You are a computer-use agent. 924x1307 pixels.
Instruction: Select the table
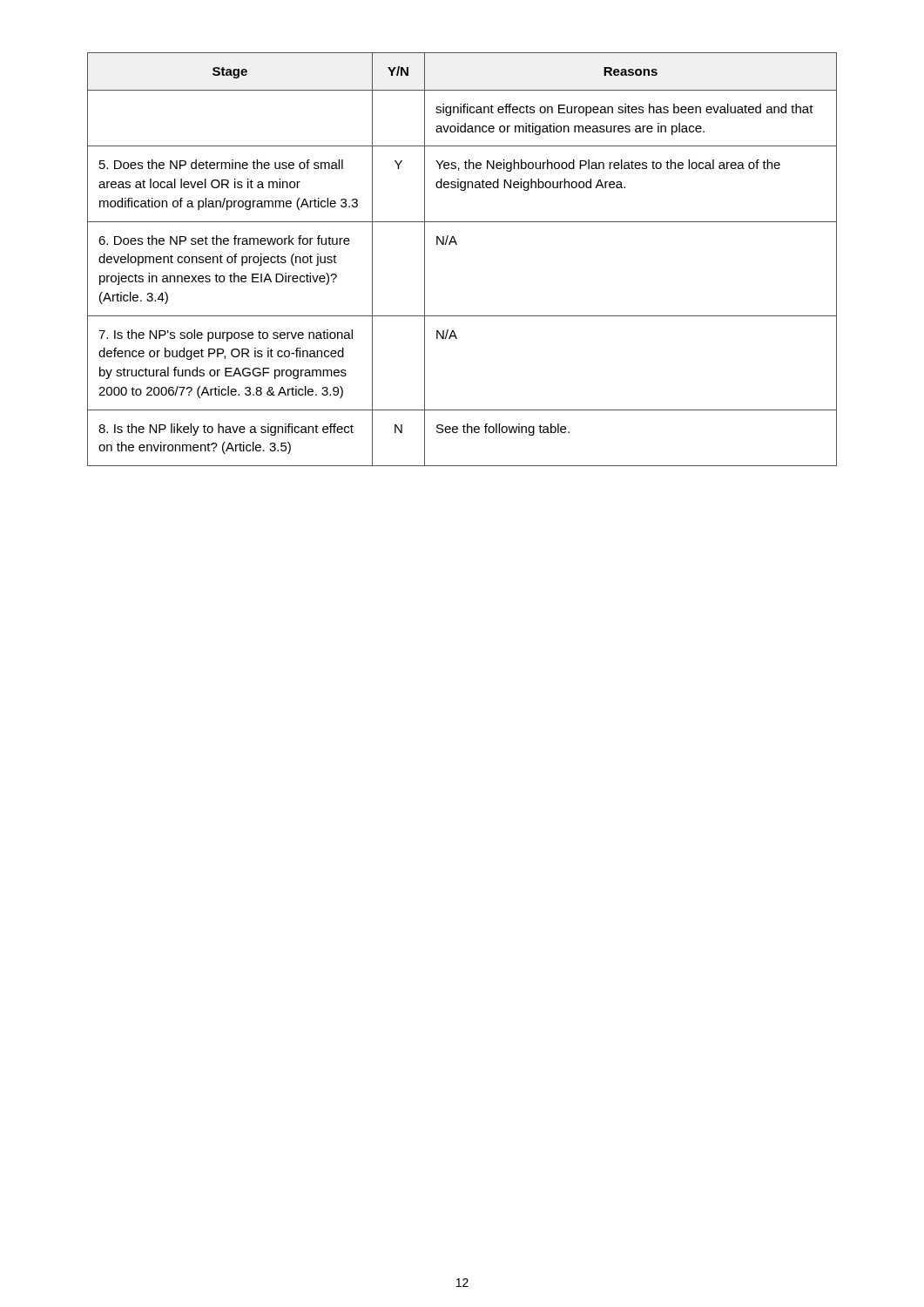(462, 259)
